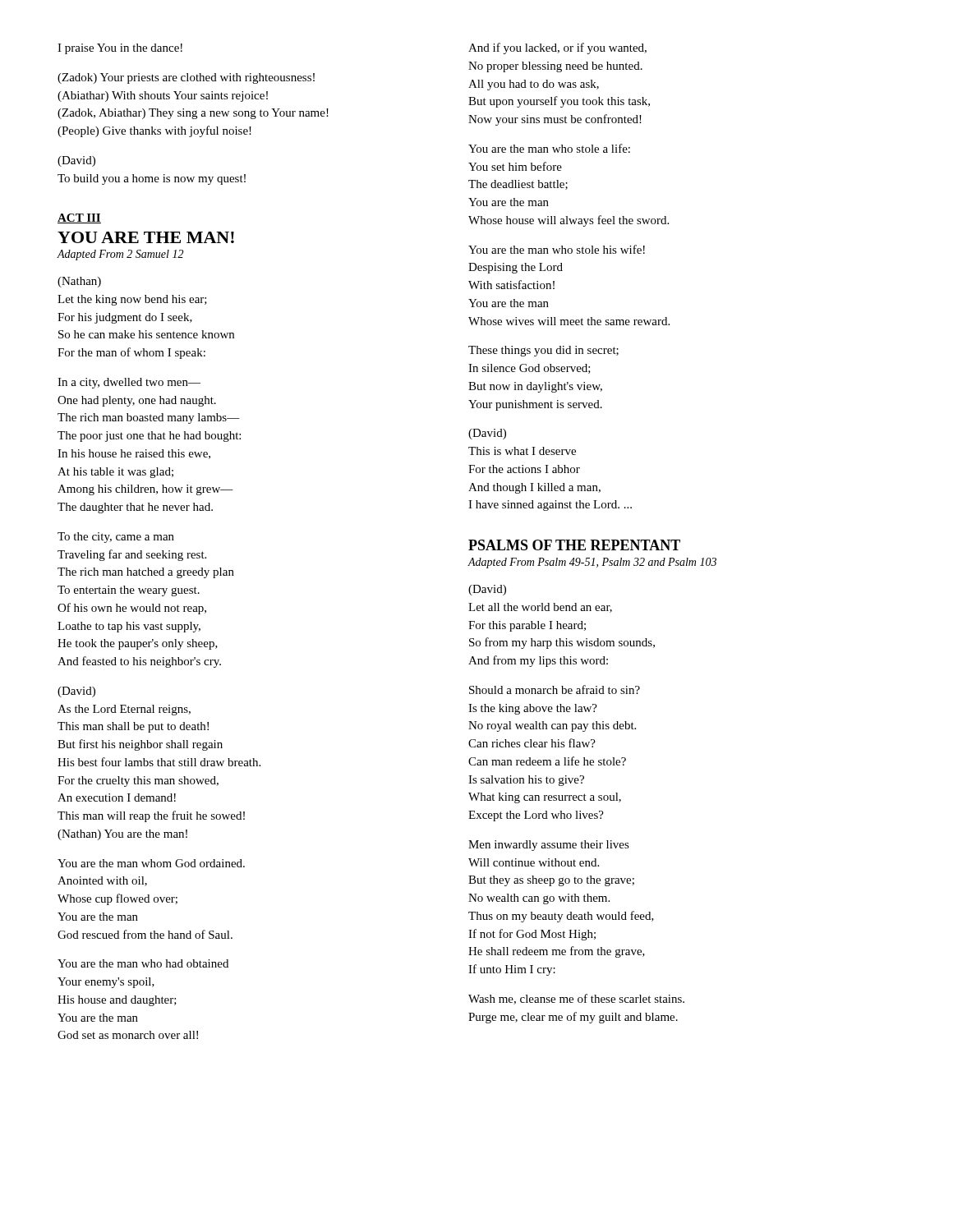Screen dimensions: 1232x953
Task: Find the text block containing "I praise You in the"
Action: coord(120,48)
